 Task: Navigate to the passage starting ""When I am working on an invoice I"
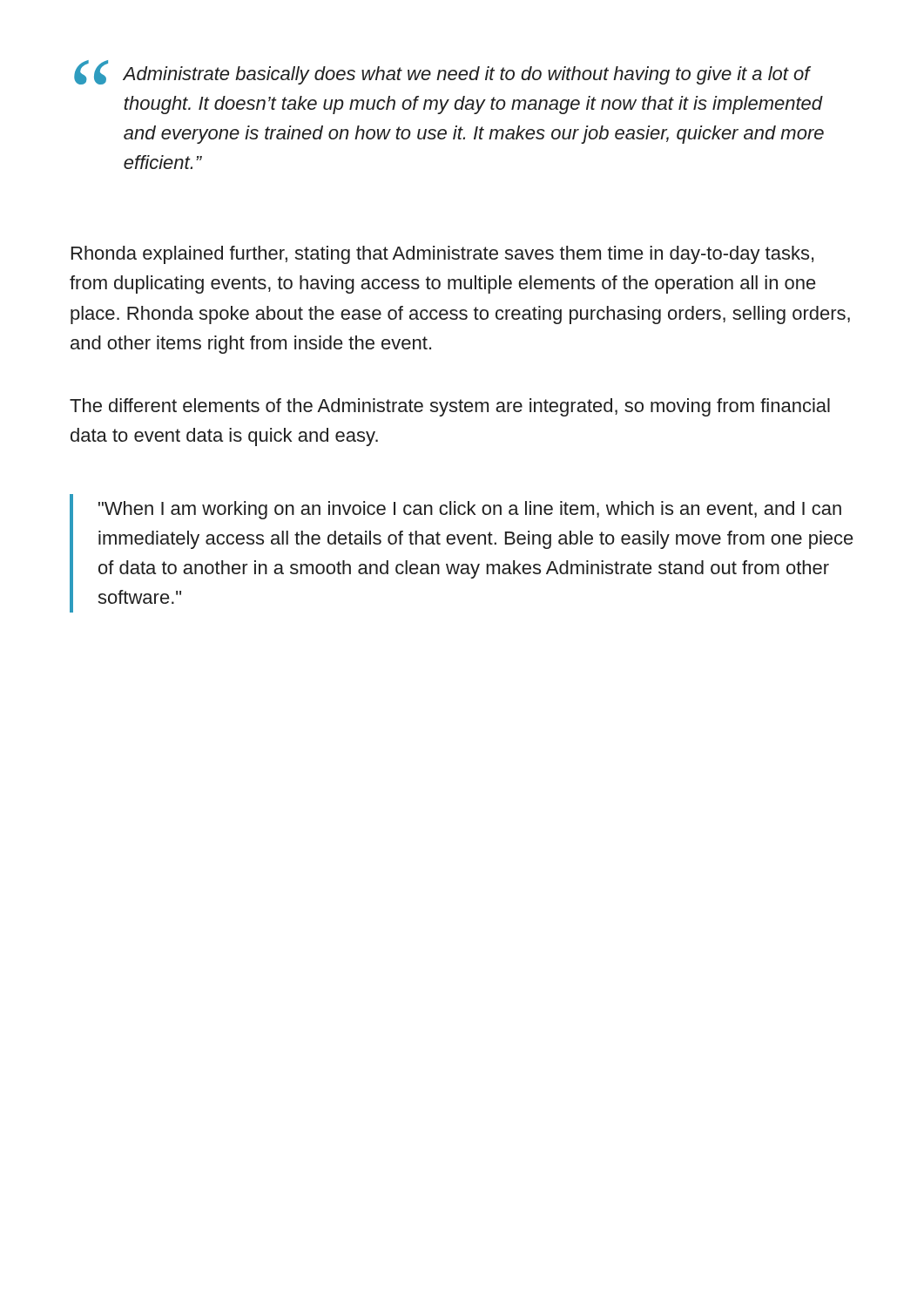[476, 553]
